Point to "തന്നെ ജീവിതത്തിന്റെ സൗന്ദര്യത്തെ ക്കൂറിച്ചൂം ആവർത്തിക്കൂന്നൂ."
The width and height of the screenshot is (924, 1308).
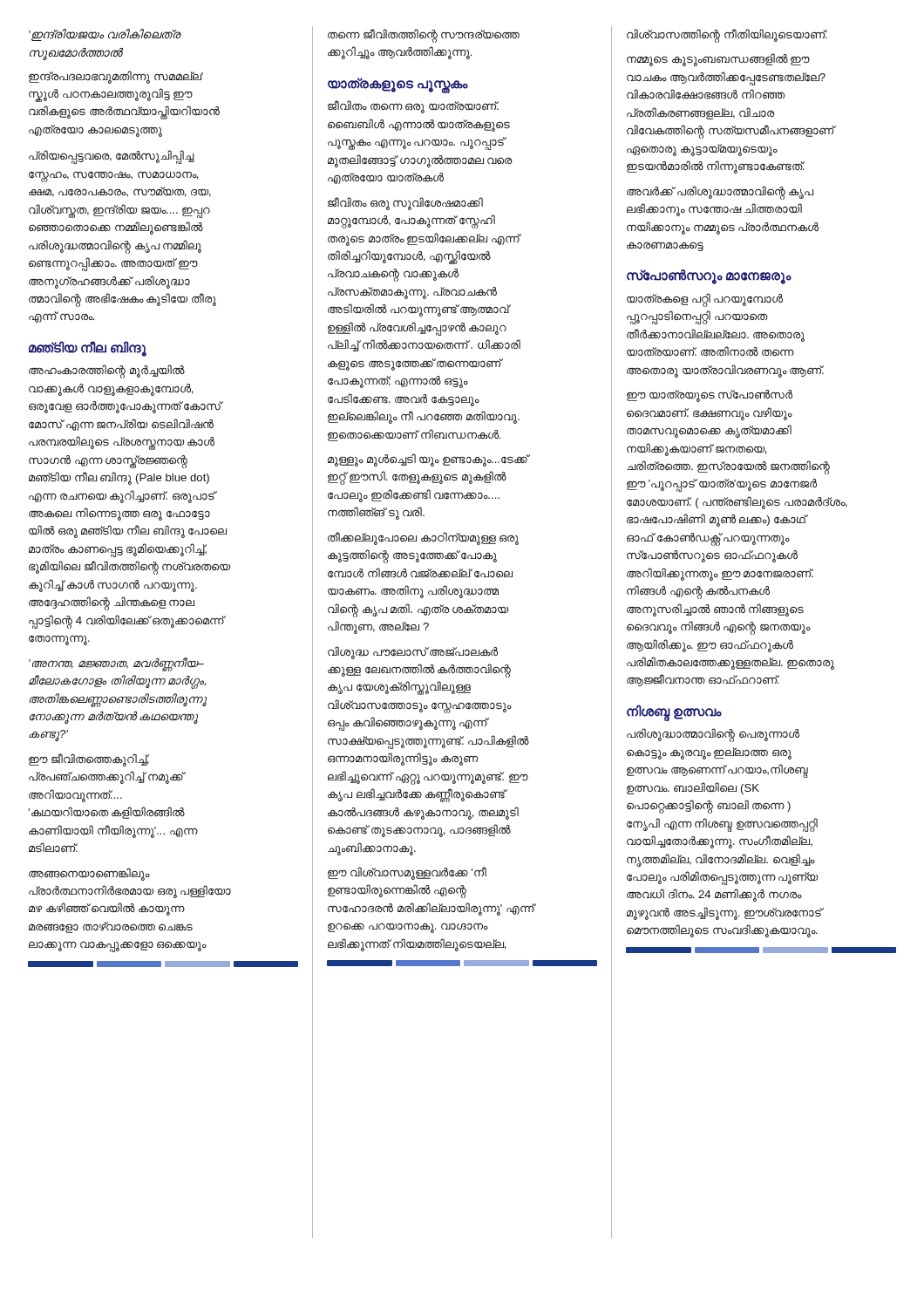pyautogui.click(x=423, y=43)
